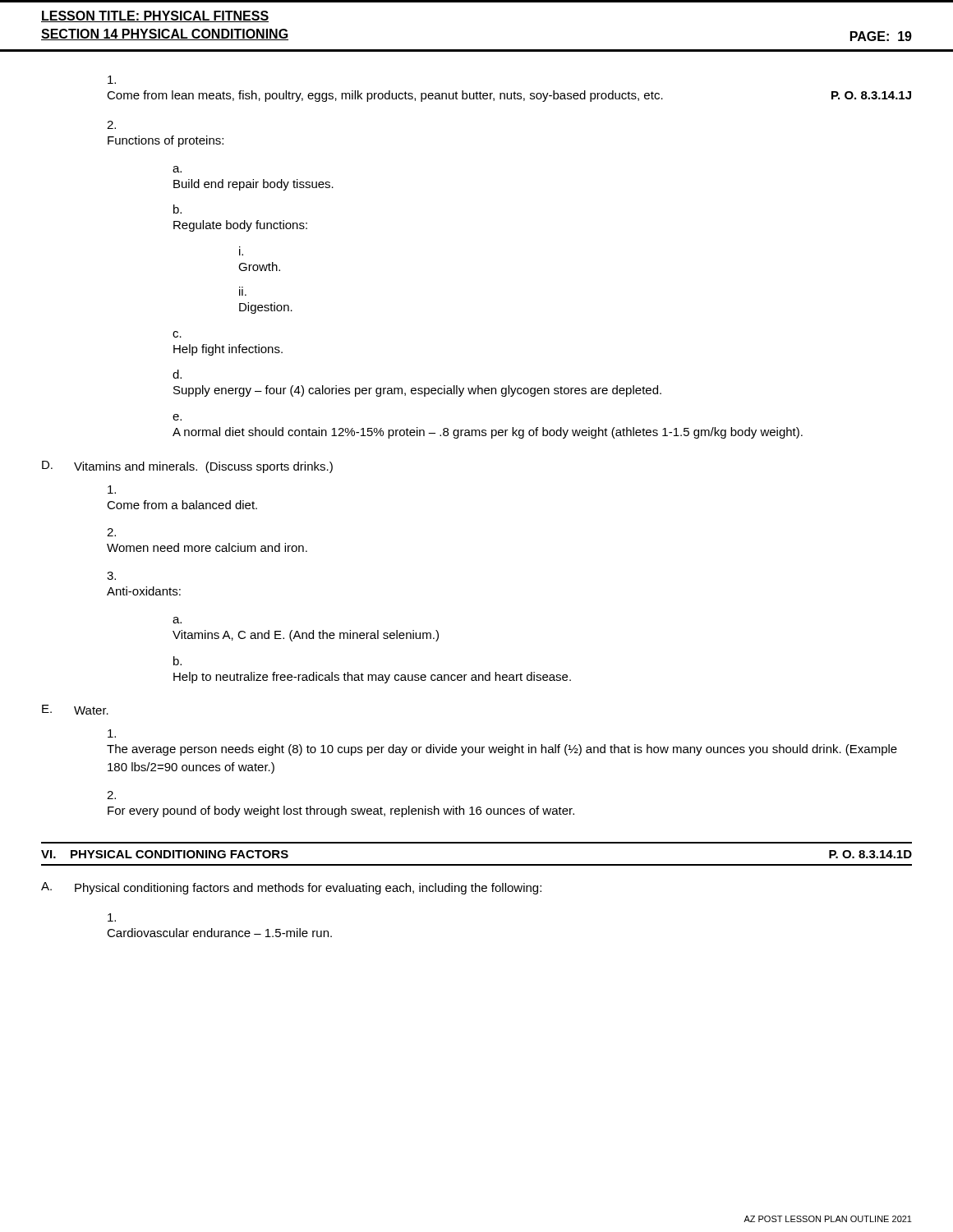The width and height of the screenshot is (953, 1232).
Task: Locate the region starting "b. Regulate body functions:"
Action: [177, 209]
